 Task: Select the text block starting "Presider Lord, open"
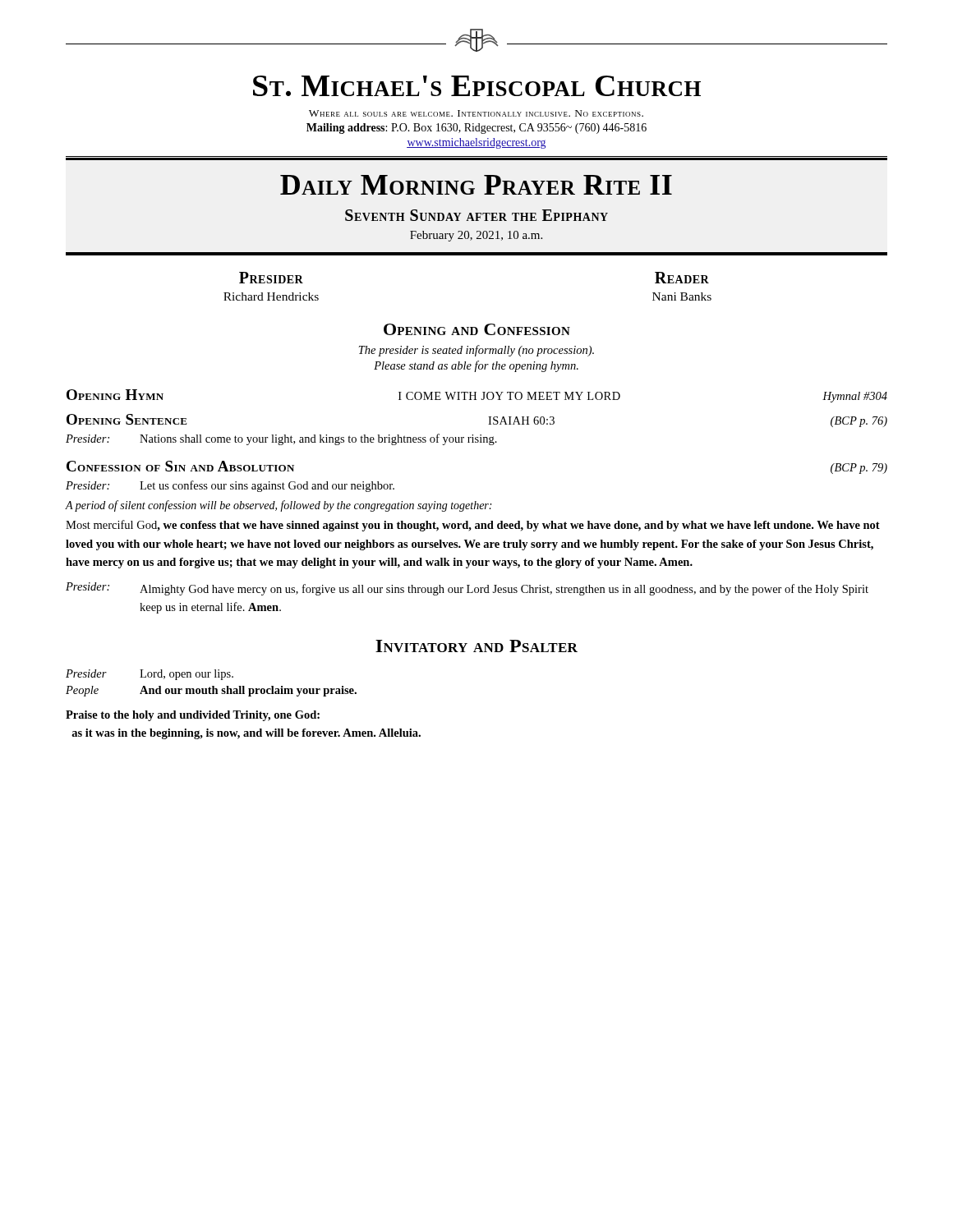tap(150, 675)
